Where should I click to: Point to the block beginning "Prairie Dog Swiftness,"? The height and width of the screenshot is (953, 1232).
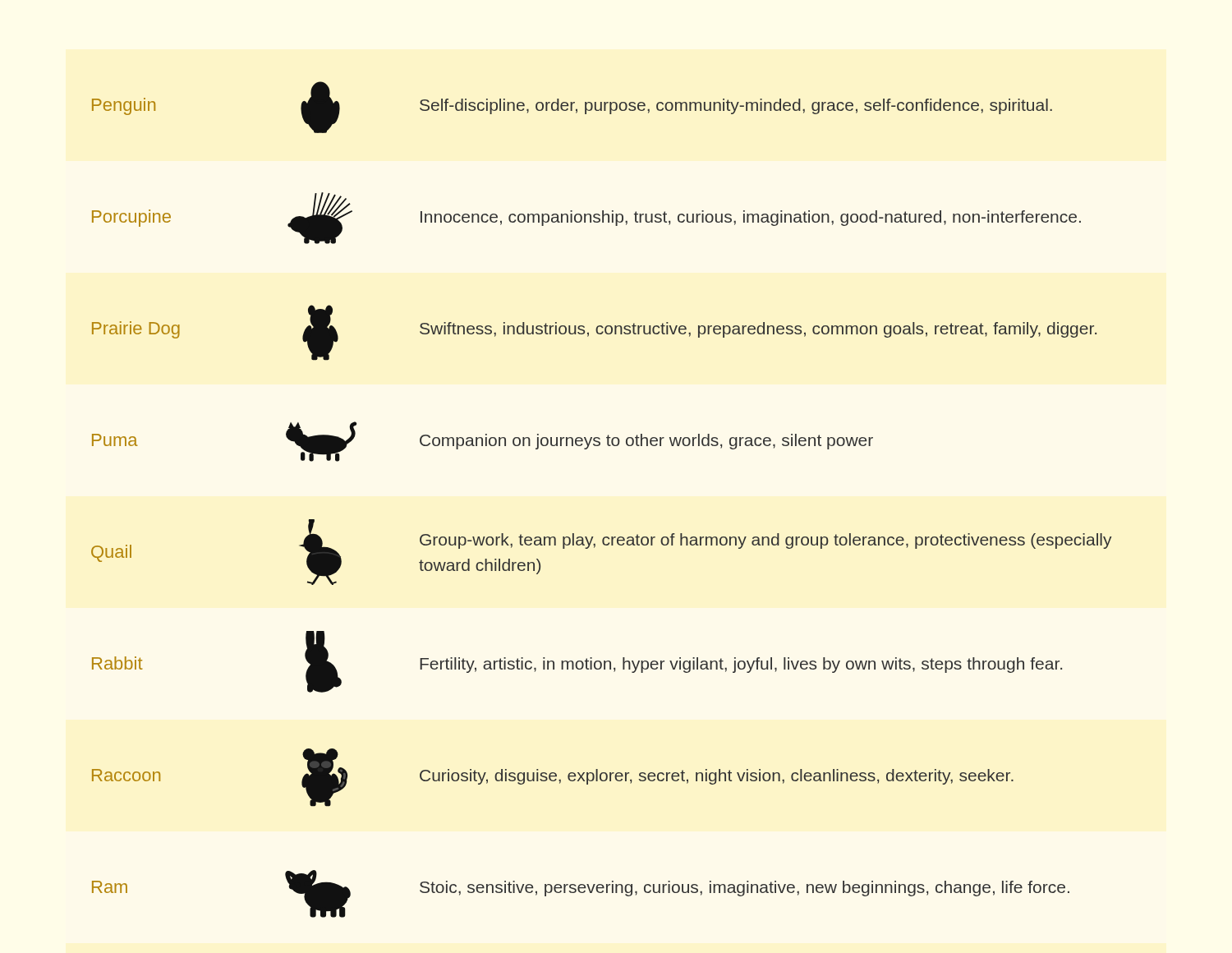(x=616, y=329)
